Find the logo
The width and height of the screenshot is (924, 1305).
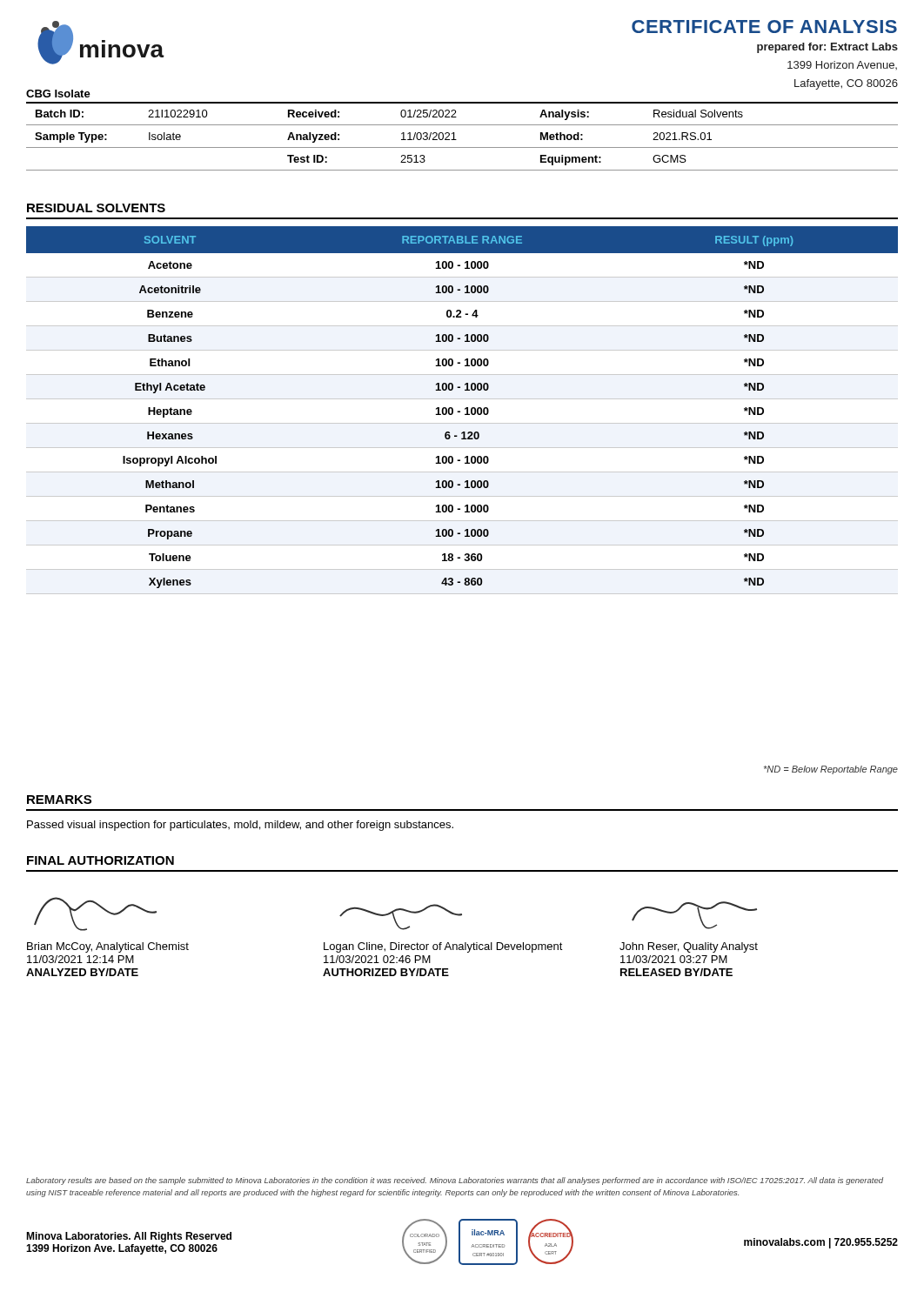(x=113, y=47)
